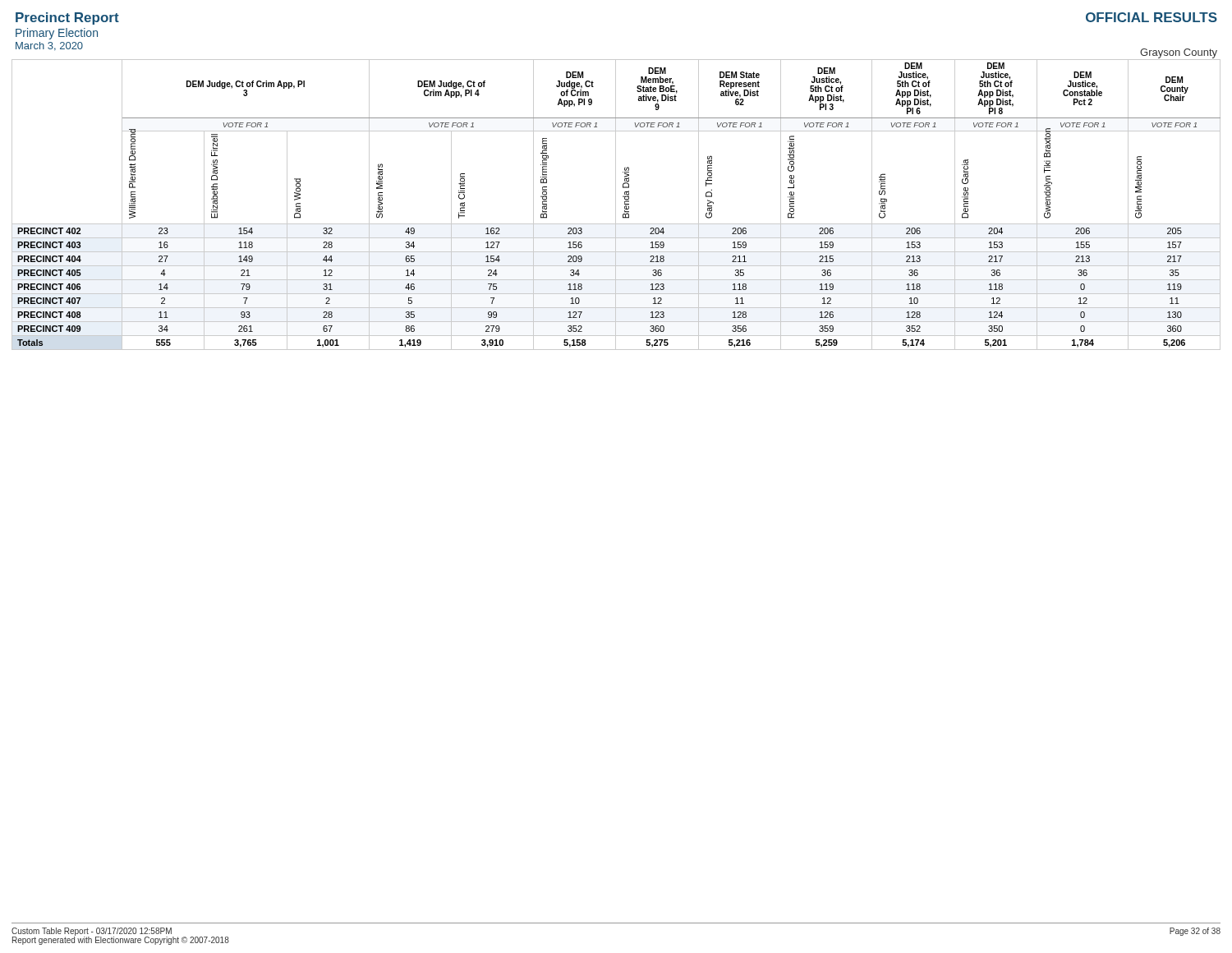Click on the region starting "Grayson County"
The image size is (1232, 953).
tap(1179, 52)
